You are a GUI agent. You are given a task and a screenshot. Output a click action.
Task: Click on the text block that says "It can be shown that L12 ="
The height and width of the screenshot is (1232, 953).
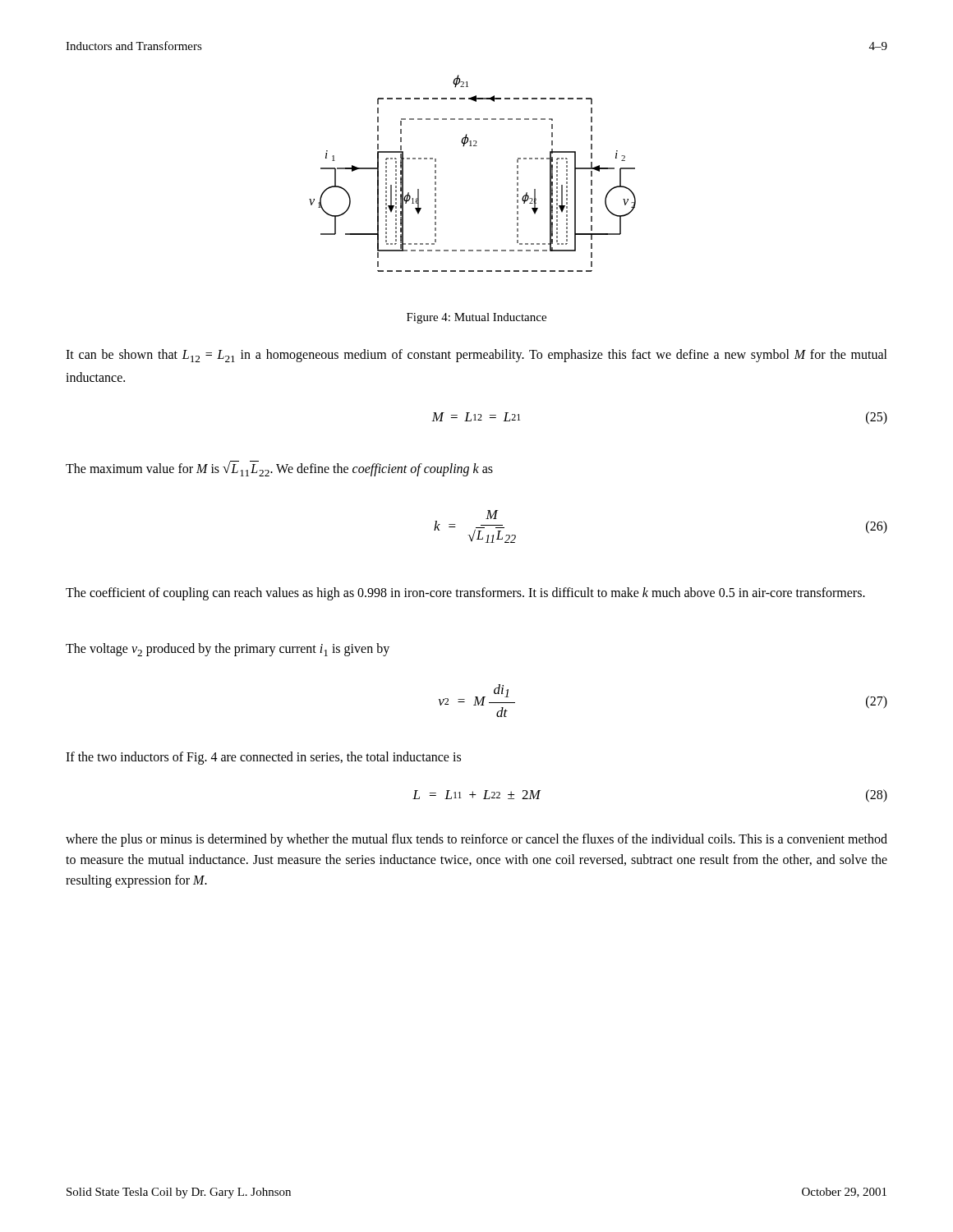(x=476, y=366)
